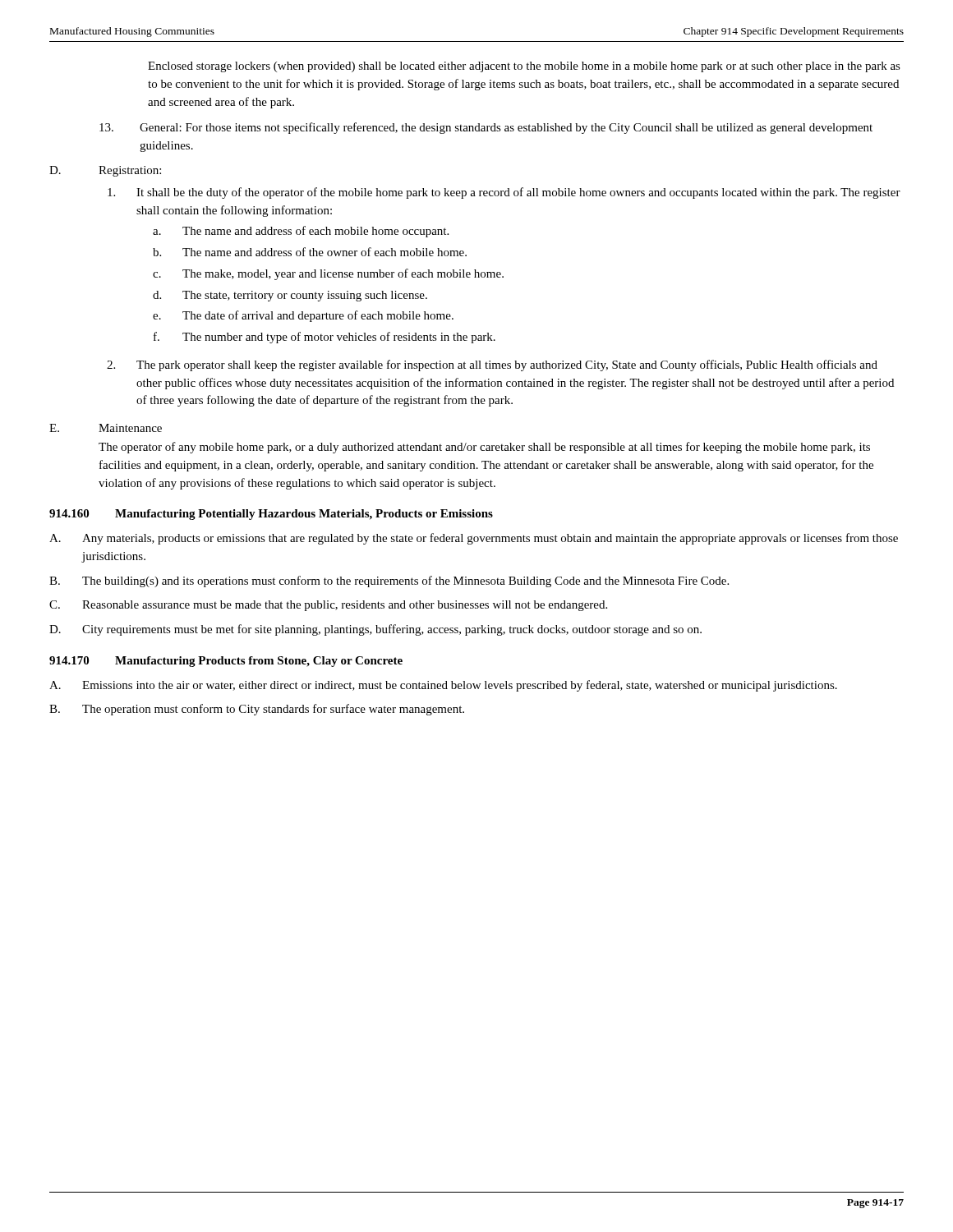
Task: Locate the region starting "f. The number and type"
Action: pyautogui.click(x=325, y=338)
